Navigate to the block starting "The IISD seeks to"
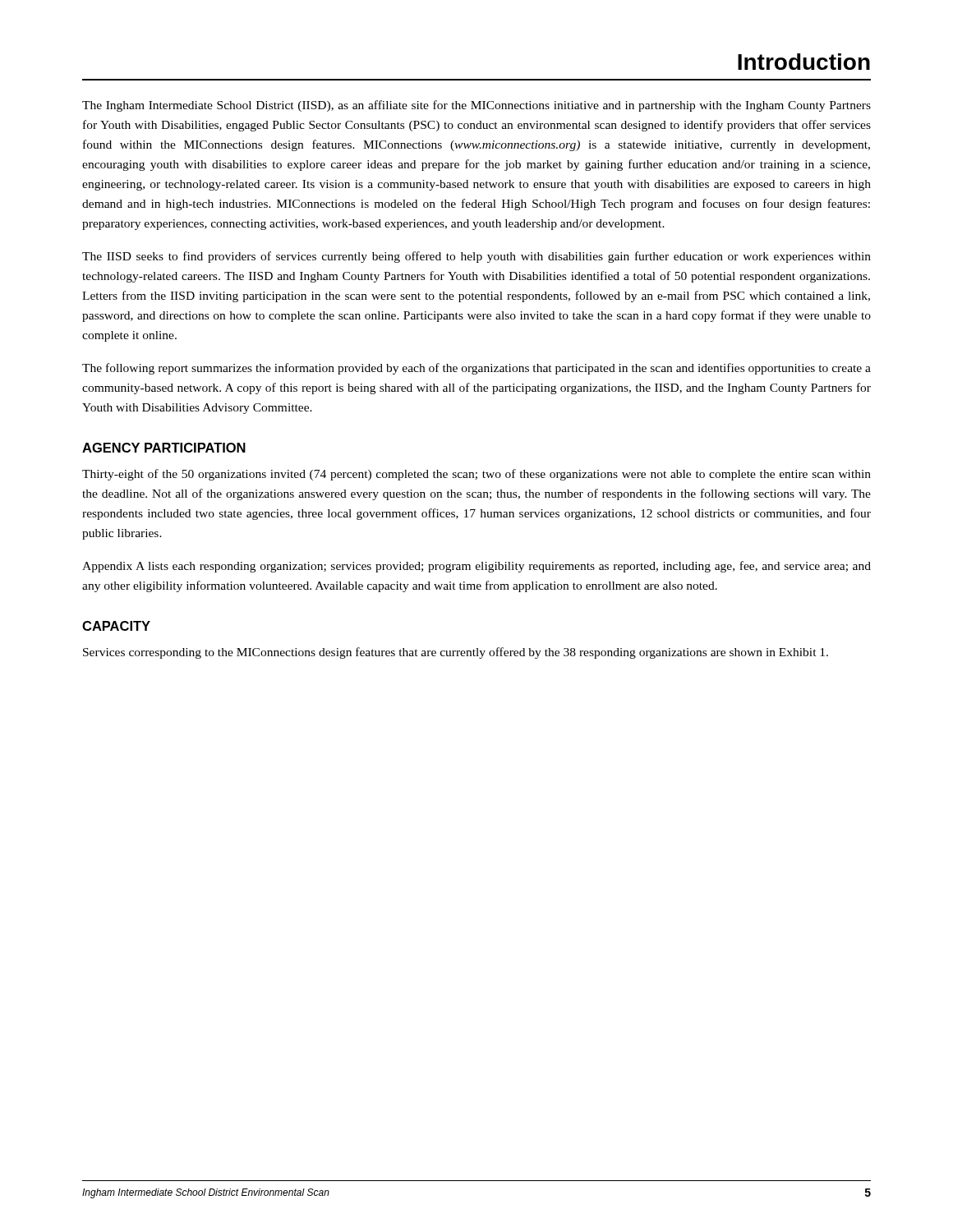Image resolution: width=953 pixels, height=1232 pixels. click(476, 295)
